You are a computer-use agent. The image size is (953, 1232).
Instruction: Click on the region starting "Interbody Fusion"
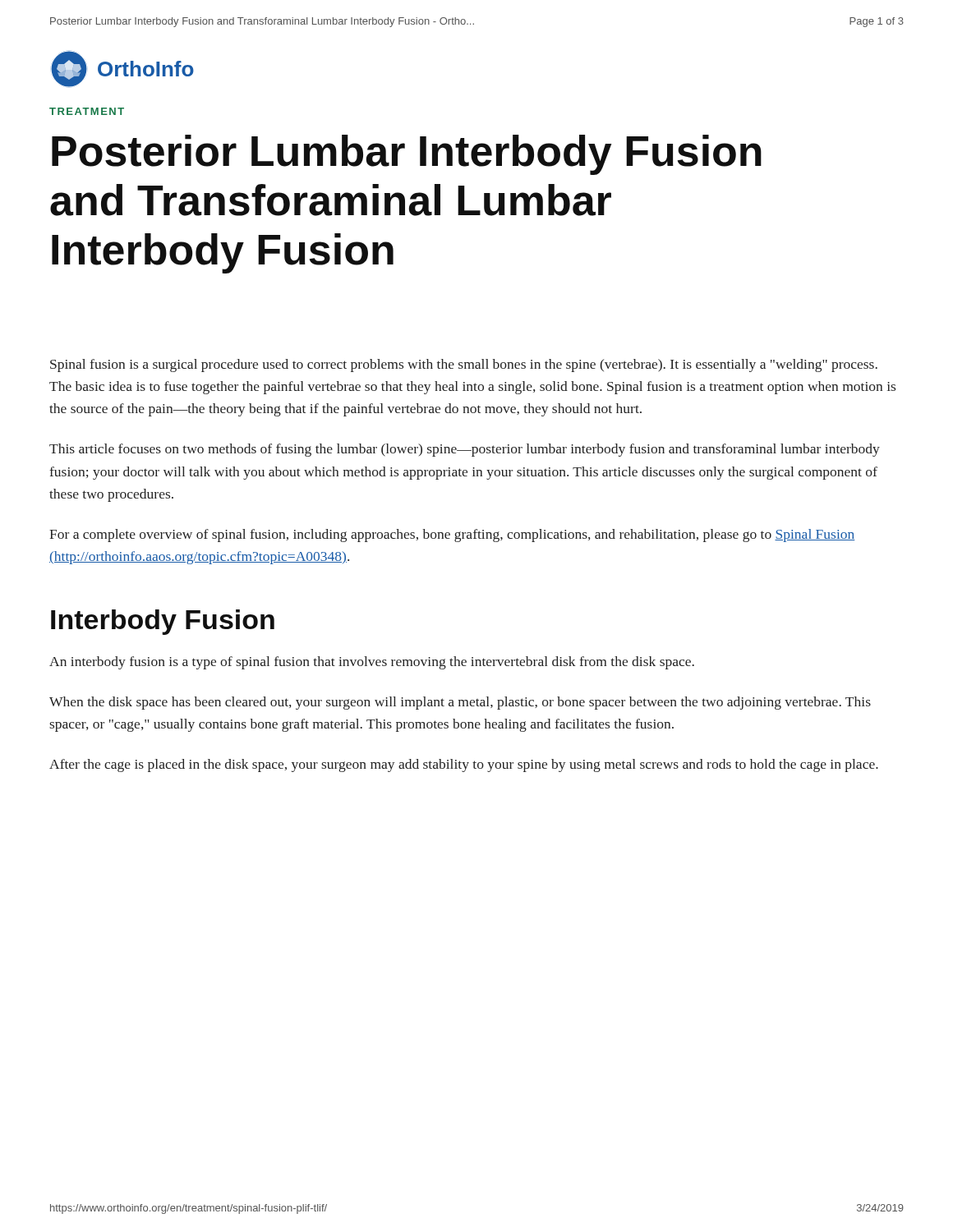pyautogui.click(x=163, y=619)
